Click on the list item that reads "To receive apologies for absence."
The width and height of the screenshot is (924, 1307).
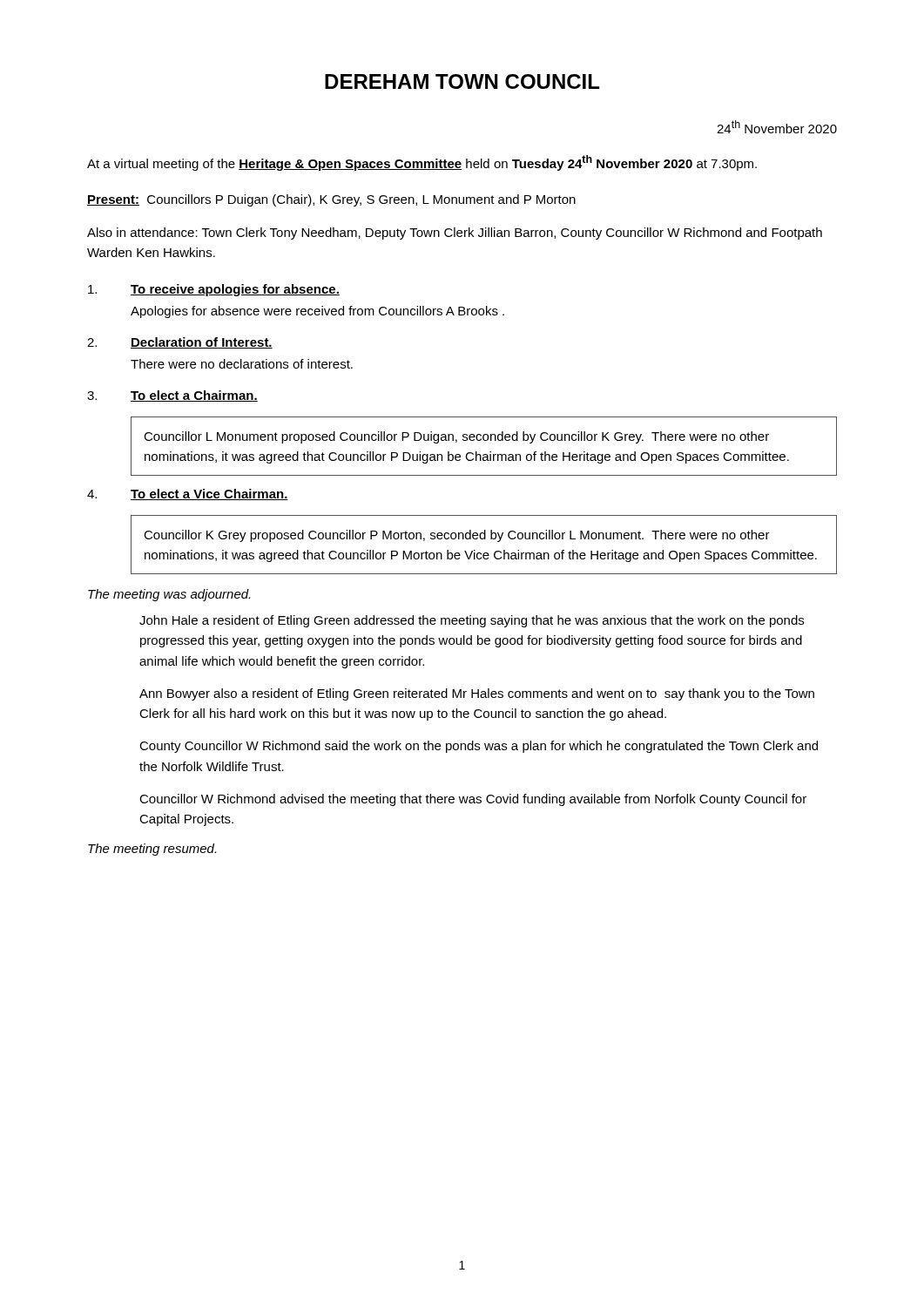pyautogui.click(x=462, y=300)
